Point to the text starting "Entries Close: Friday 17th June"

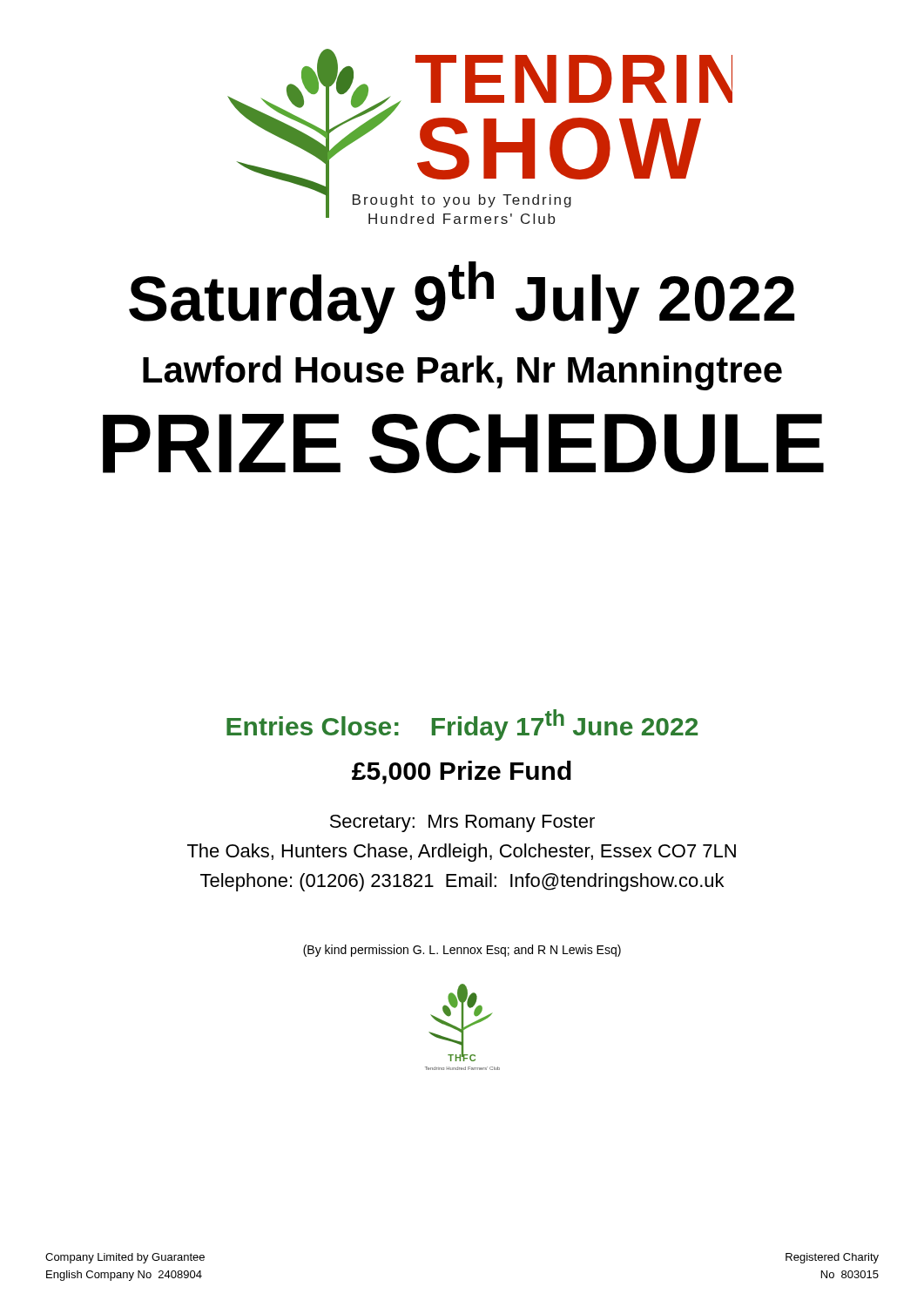click(462, 723)
